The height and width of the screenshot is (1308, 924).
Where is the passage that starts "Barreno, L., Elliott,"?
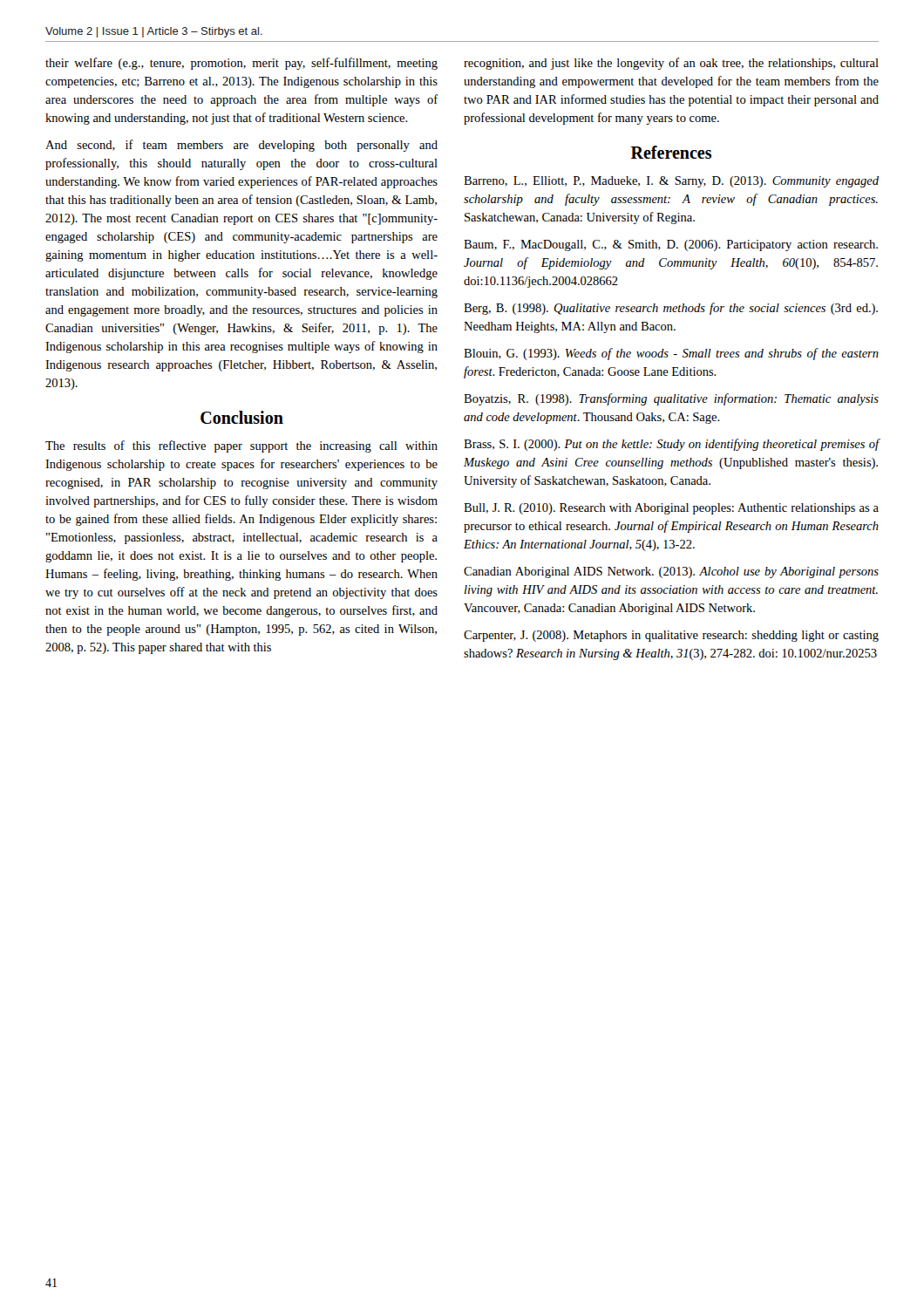click(671, 199)
